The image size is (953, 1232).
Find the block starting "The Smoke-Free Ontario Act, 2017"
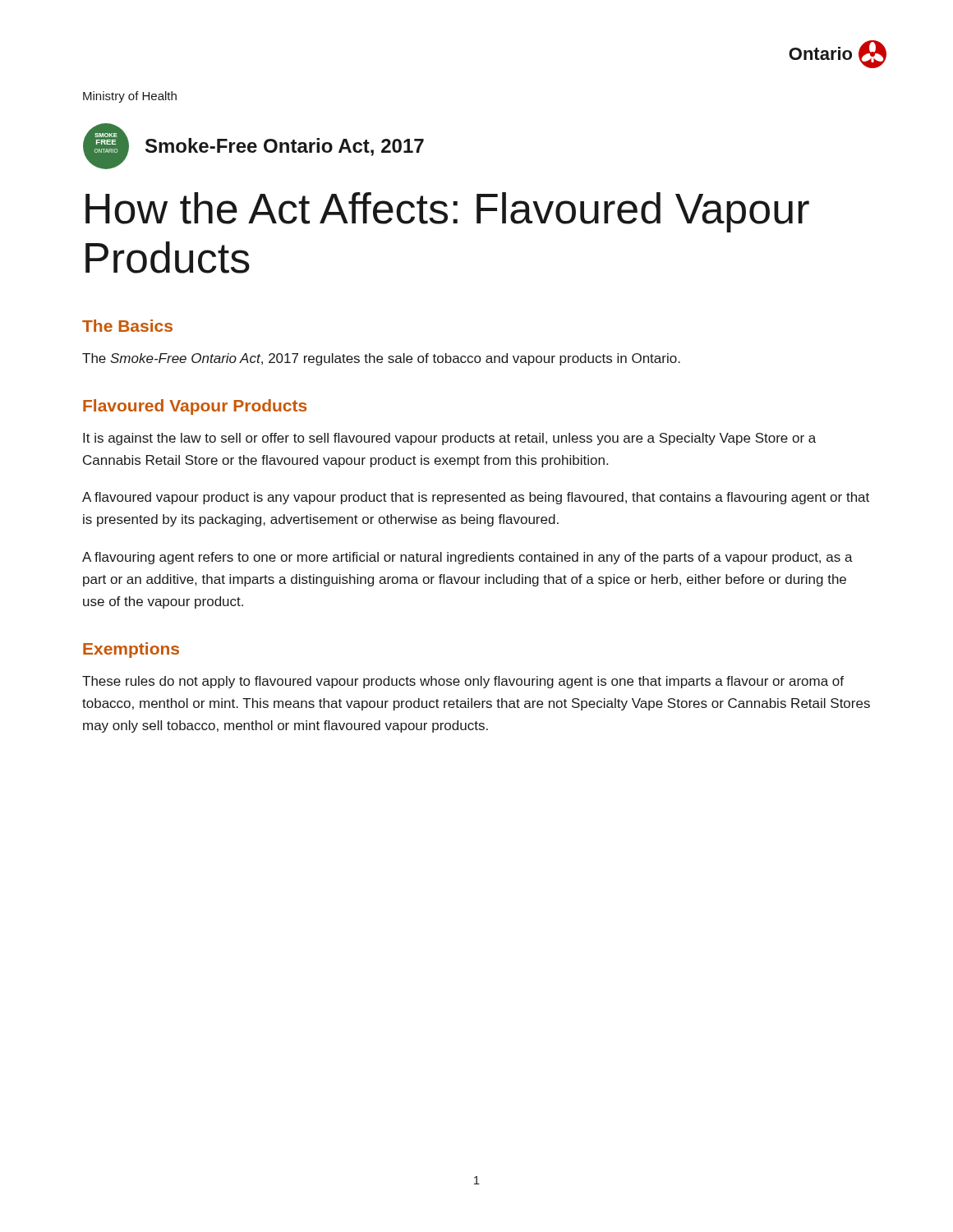(x=382, y=358)
